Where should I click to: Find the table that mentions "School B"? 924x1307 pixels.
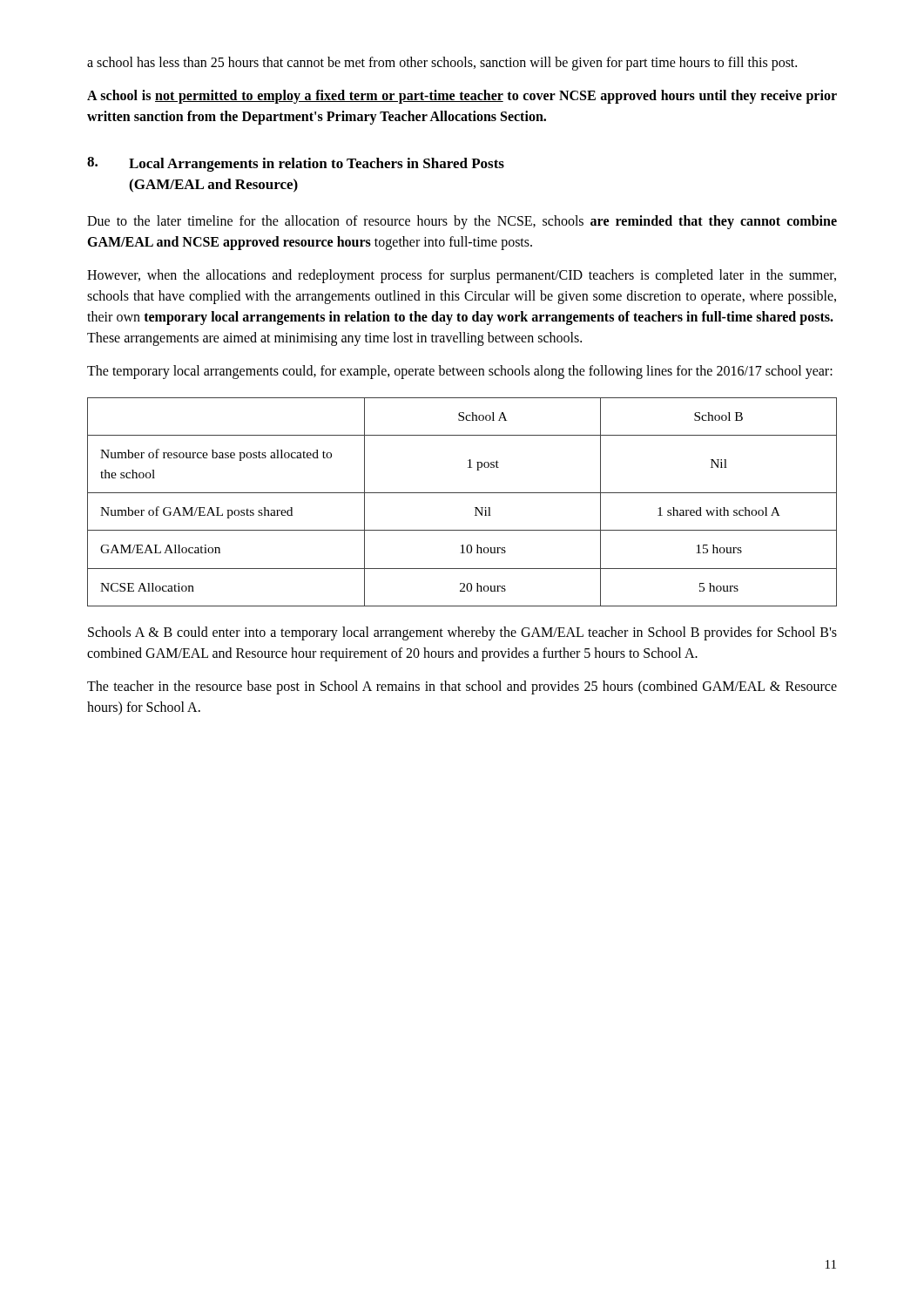pos(462,502)
